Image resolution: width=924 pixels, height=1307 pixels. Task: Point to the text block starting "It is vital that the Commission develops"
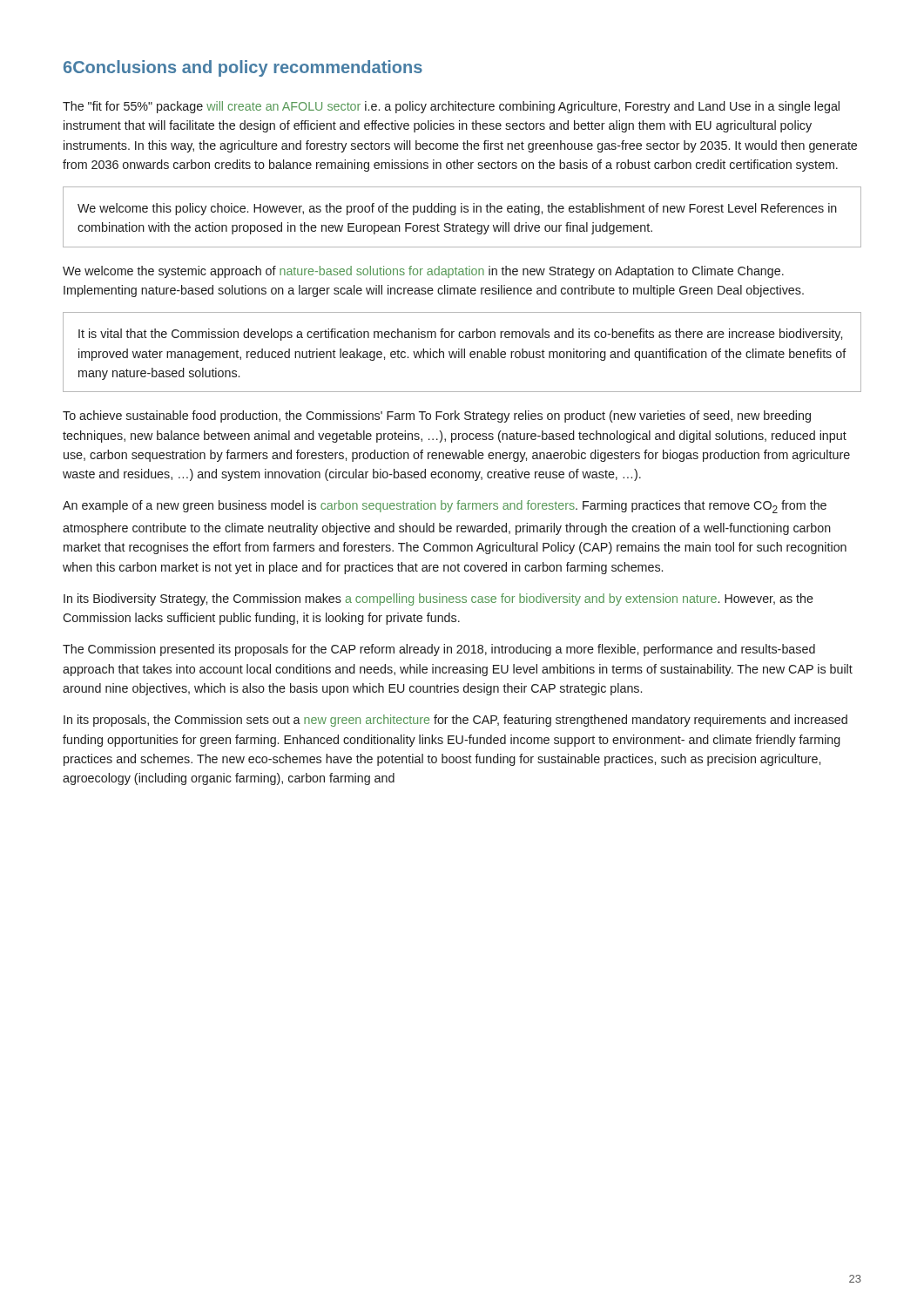[x=462, y=353]
